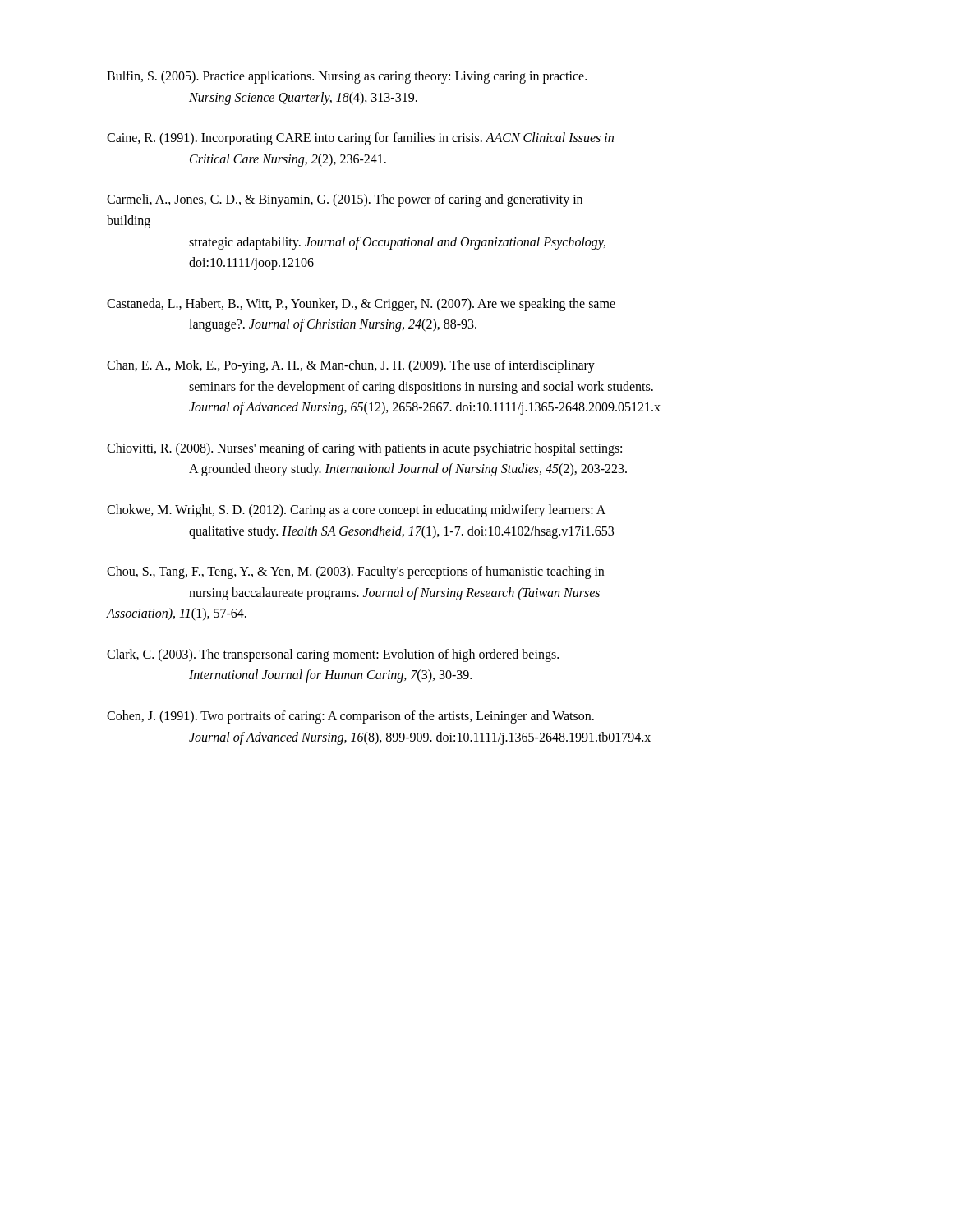The height and width of the screenshot is (1232, 953).
Task: Find the block on this page that starts "Caine, R. (1991). Incorporating CARE"
Action: 476,149
